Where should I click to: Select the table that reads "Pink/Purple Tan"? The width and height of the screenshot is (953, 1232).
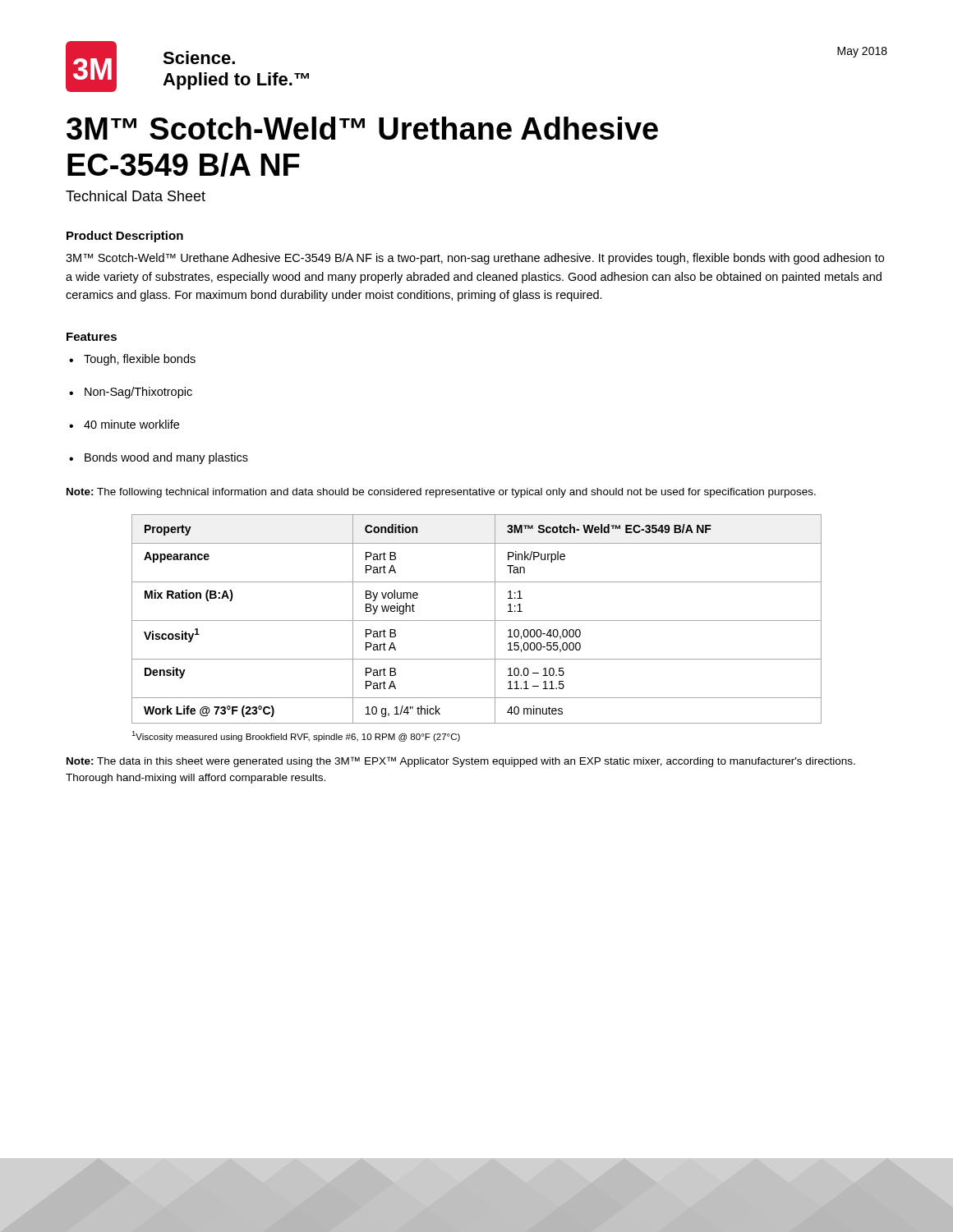point(509,619)
